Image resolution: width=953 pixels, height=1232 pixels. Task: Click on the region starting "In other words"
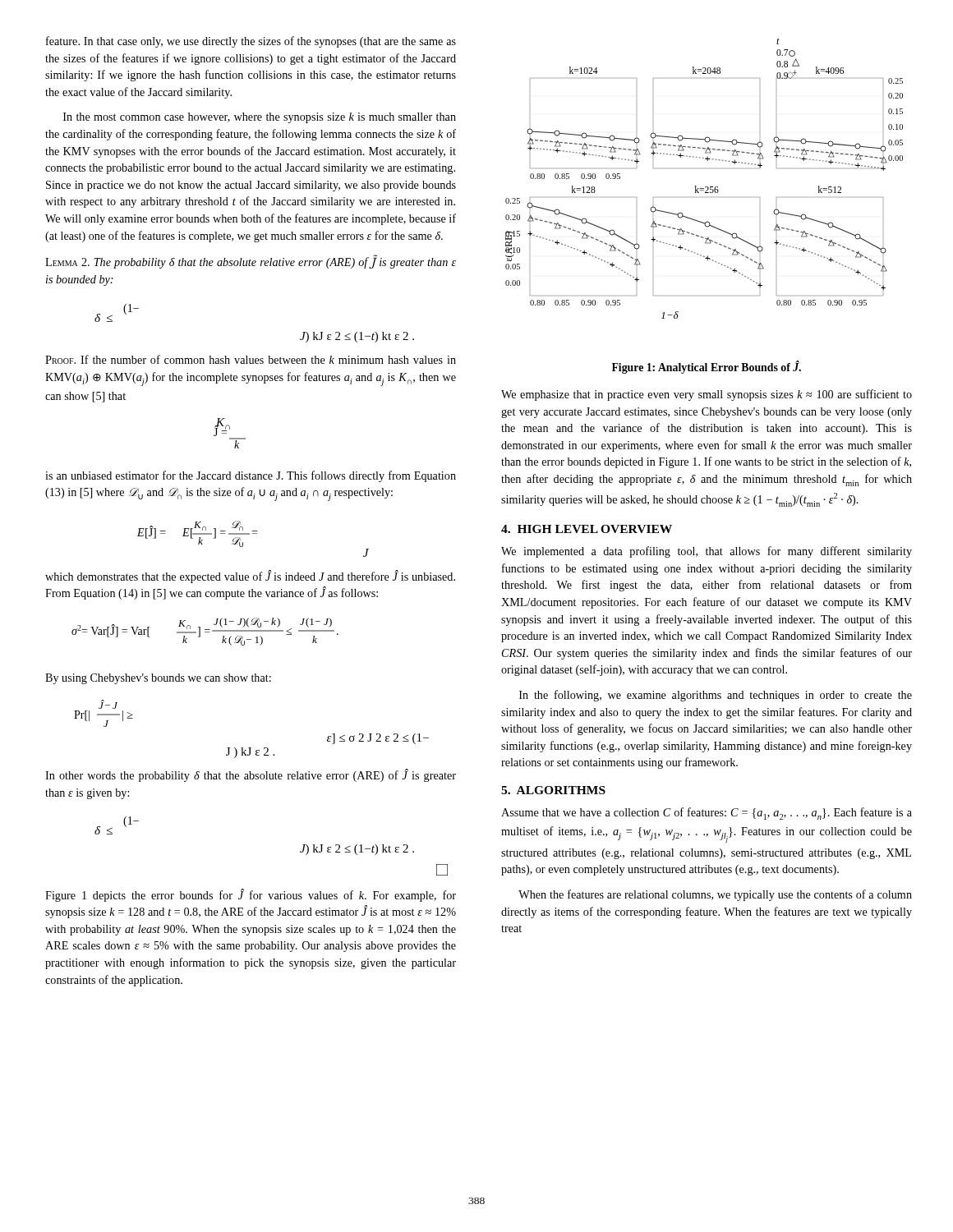pyautogui.click(x=251, y=784)
